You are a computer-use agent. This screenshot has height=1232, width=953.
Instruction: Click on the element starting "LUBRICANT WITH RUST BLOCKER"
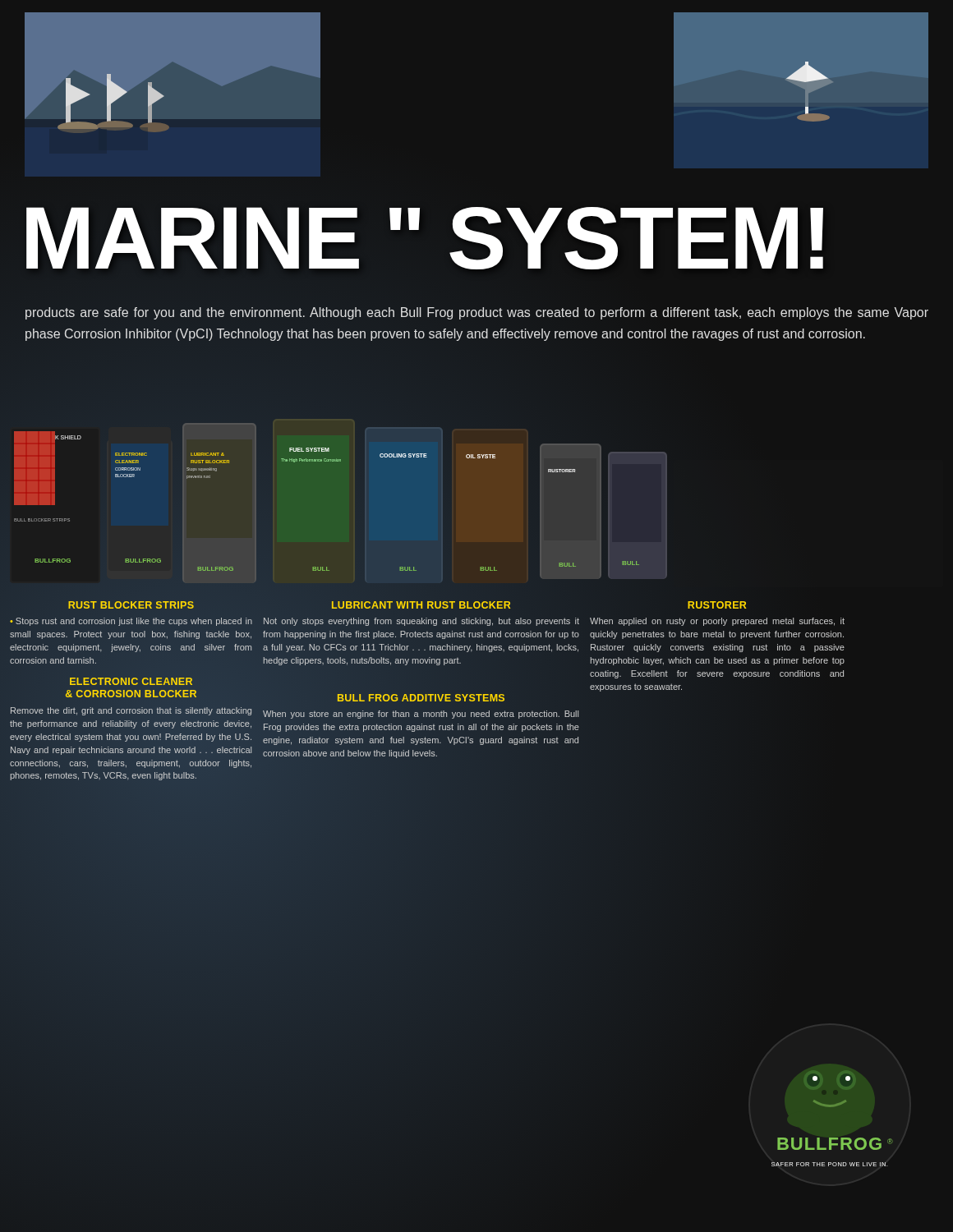click(x=421, y=605)
